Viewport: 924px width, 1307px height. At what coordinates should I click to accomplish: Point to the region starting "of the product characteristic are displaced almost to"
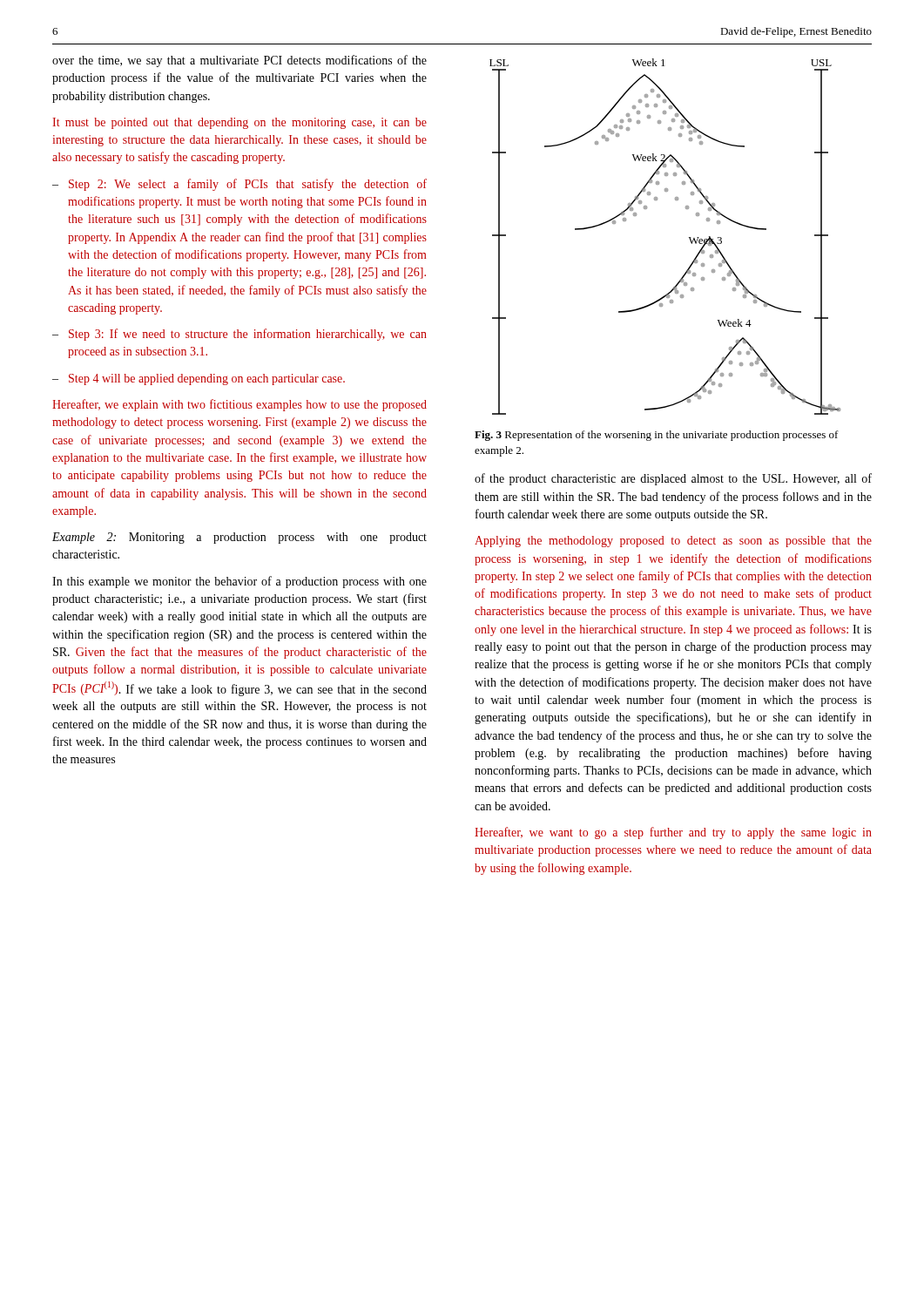(673, 497)
